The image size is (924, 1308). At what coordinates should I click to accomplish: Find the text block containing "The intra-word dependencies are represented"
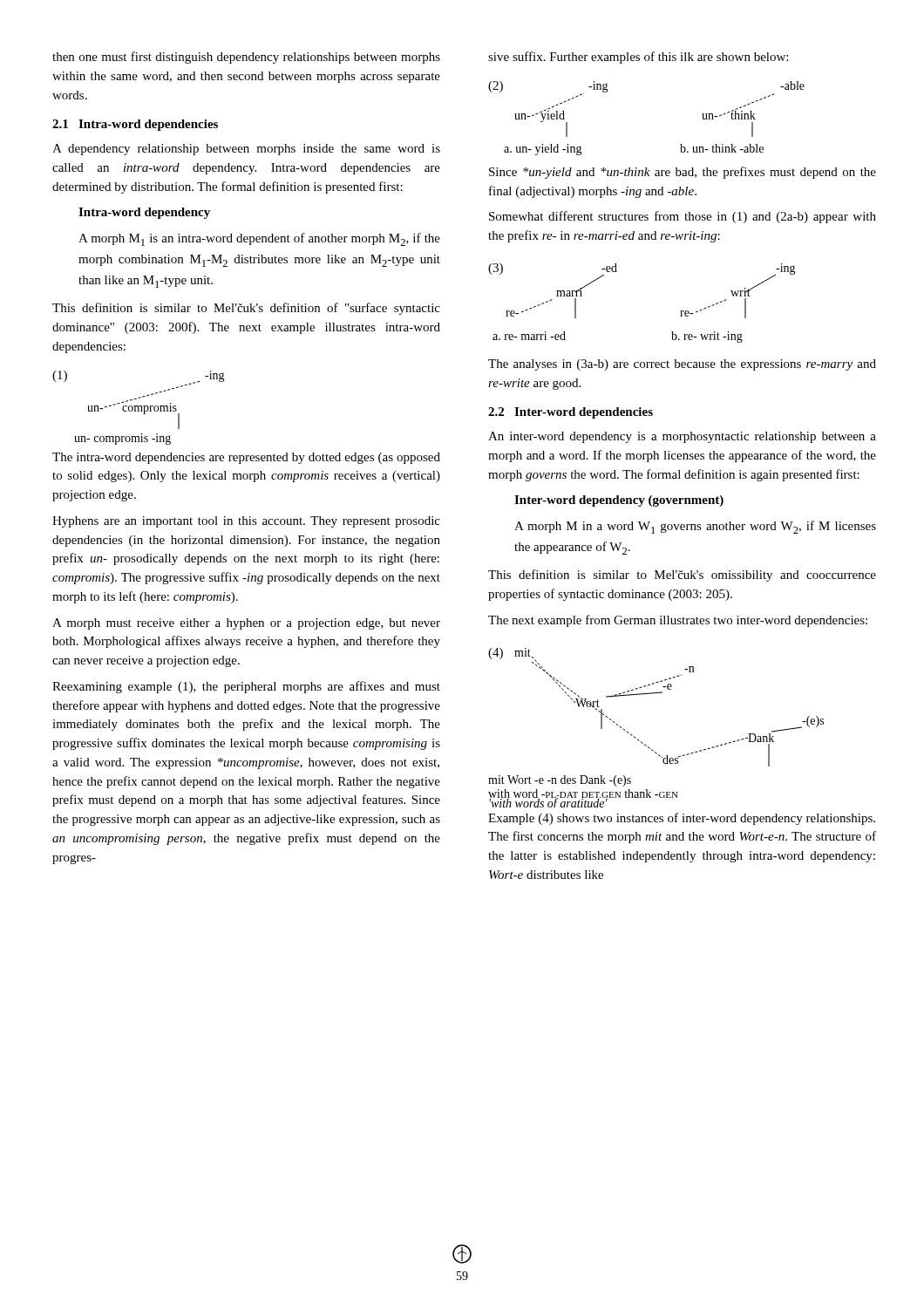[x=246, y=657]
